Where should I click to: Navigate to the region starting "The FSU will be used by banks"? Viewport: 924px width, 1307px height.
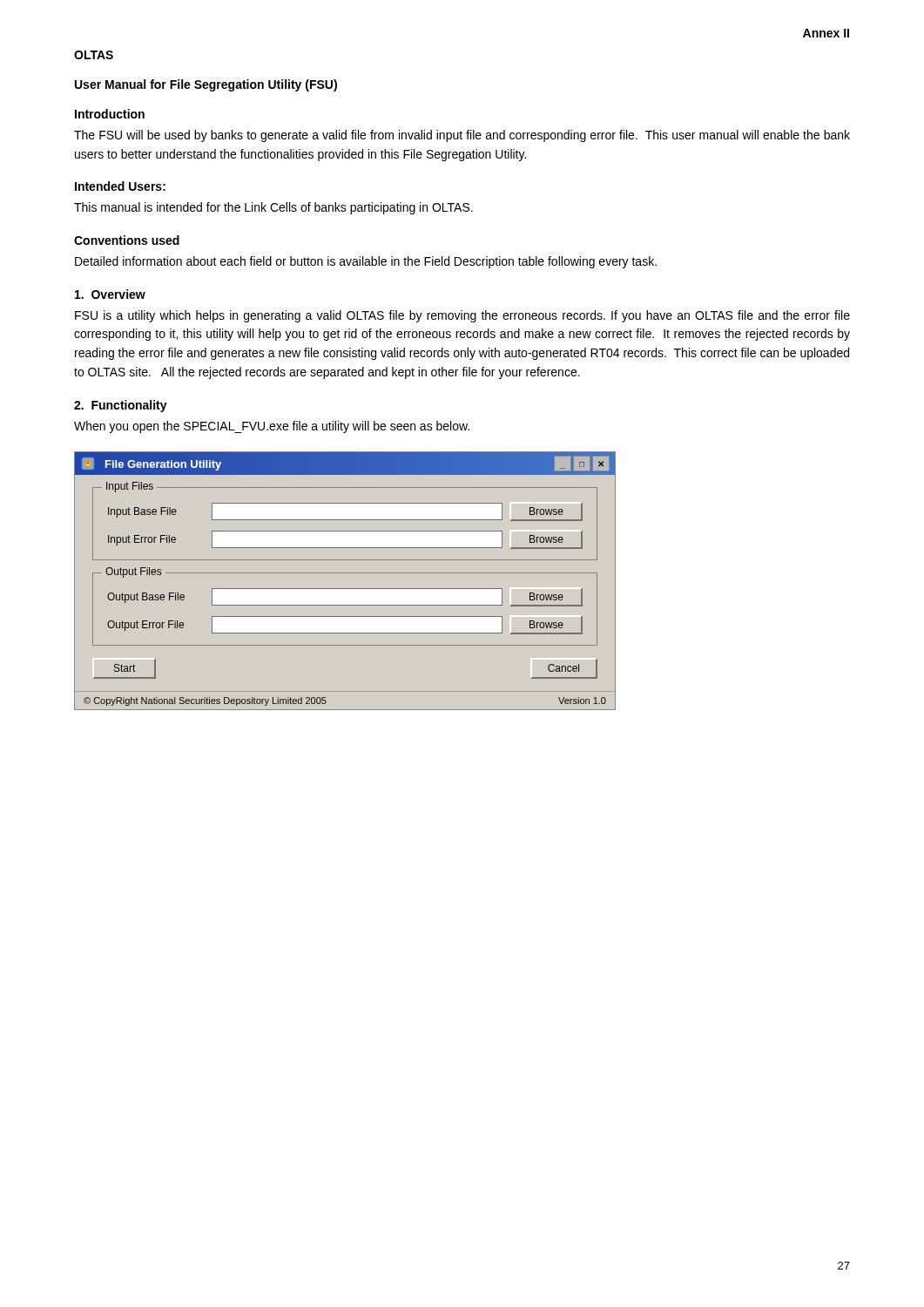click(462, 145)
